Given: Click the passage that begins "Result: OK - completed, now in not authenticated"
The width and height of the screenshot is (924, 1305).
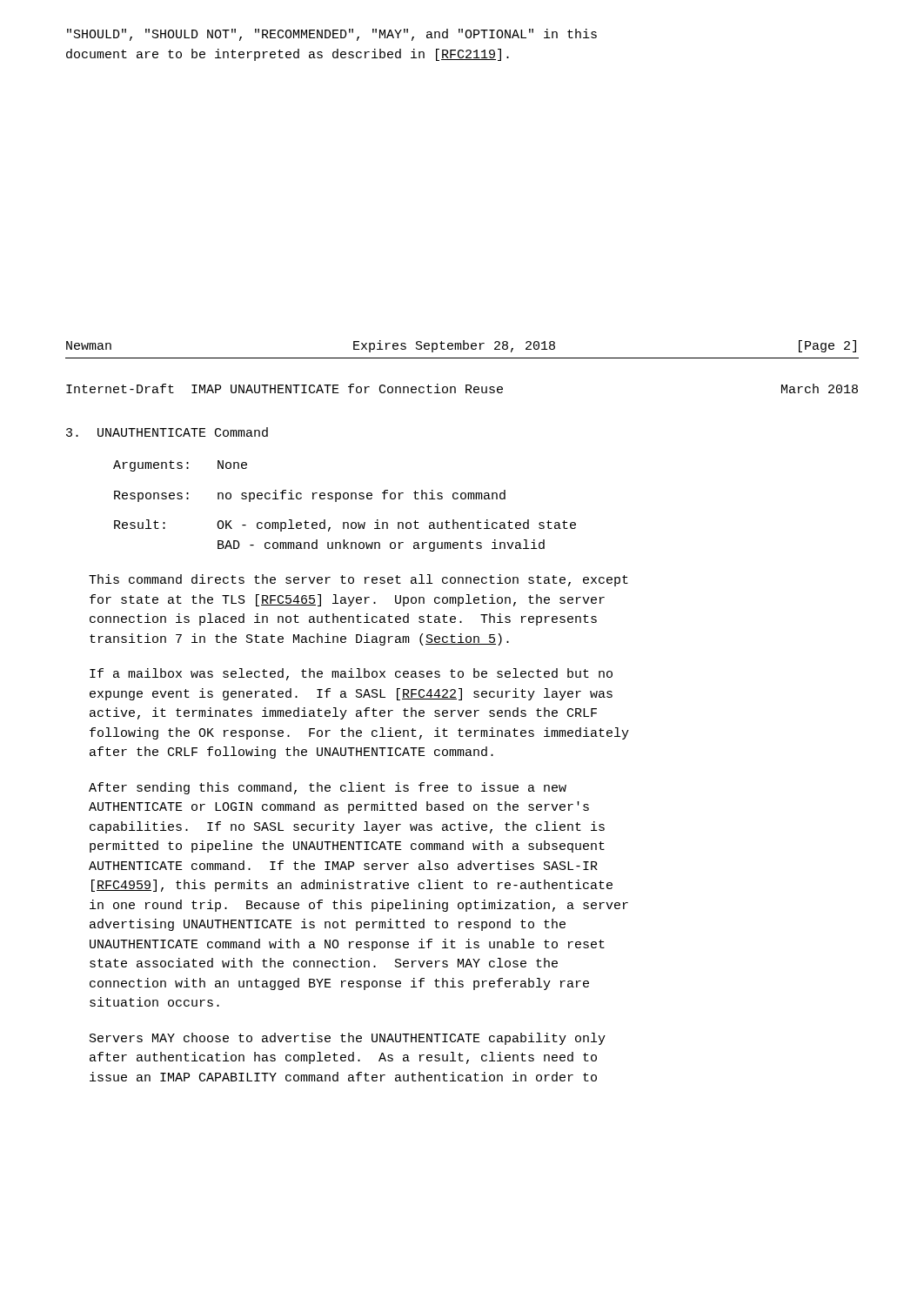Looking at the screenshot, I should pos(345,536).
